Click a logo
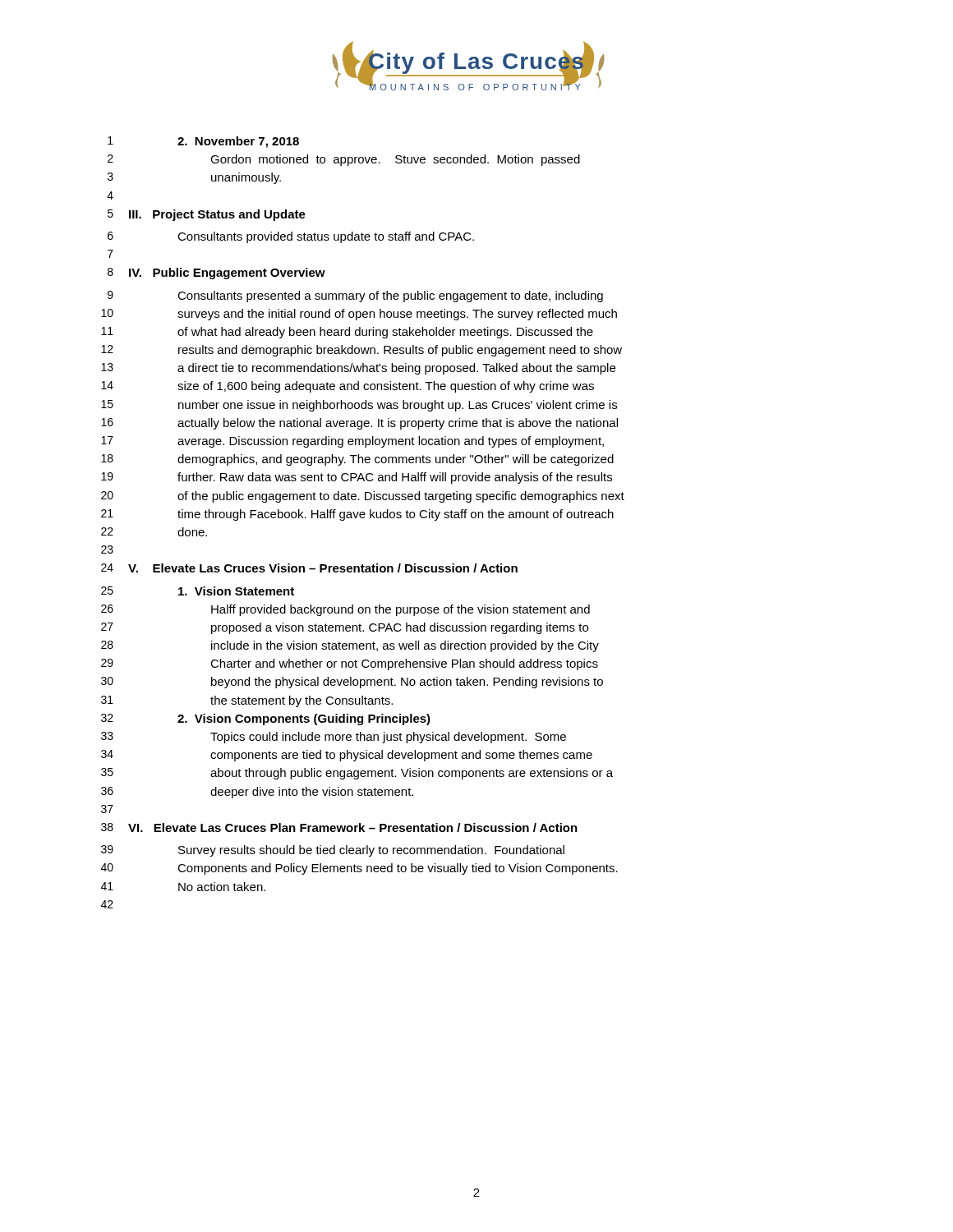 coord(476,71)
